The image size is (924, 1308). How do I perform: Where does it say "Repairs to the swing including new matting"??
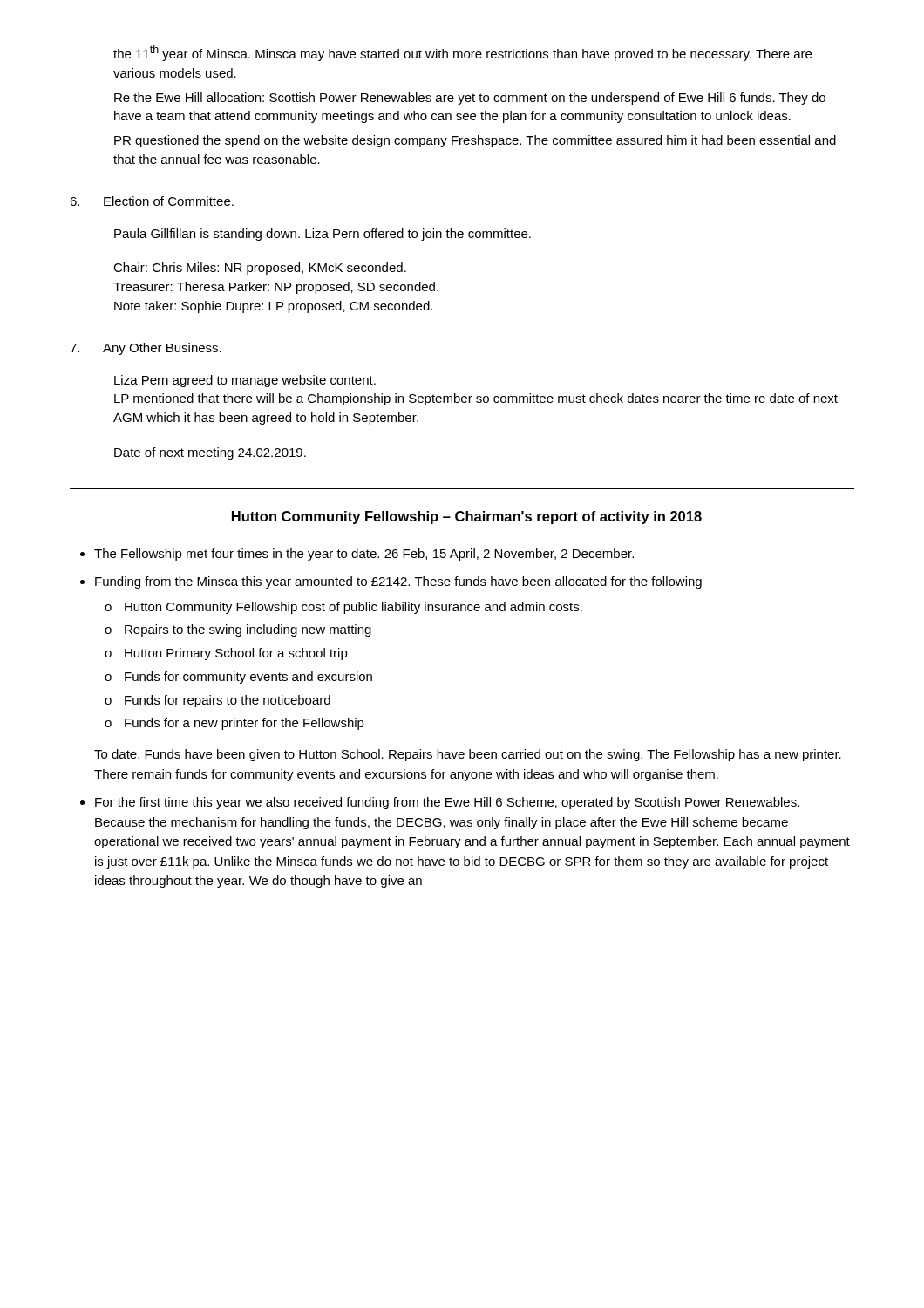[248, 629]
